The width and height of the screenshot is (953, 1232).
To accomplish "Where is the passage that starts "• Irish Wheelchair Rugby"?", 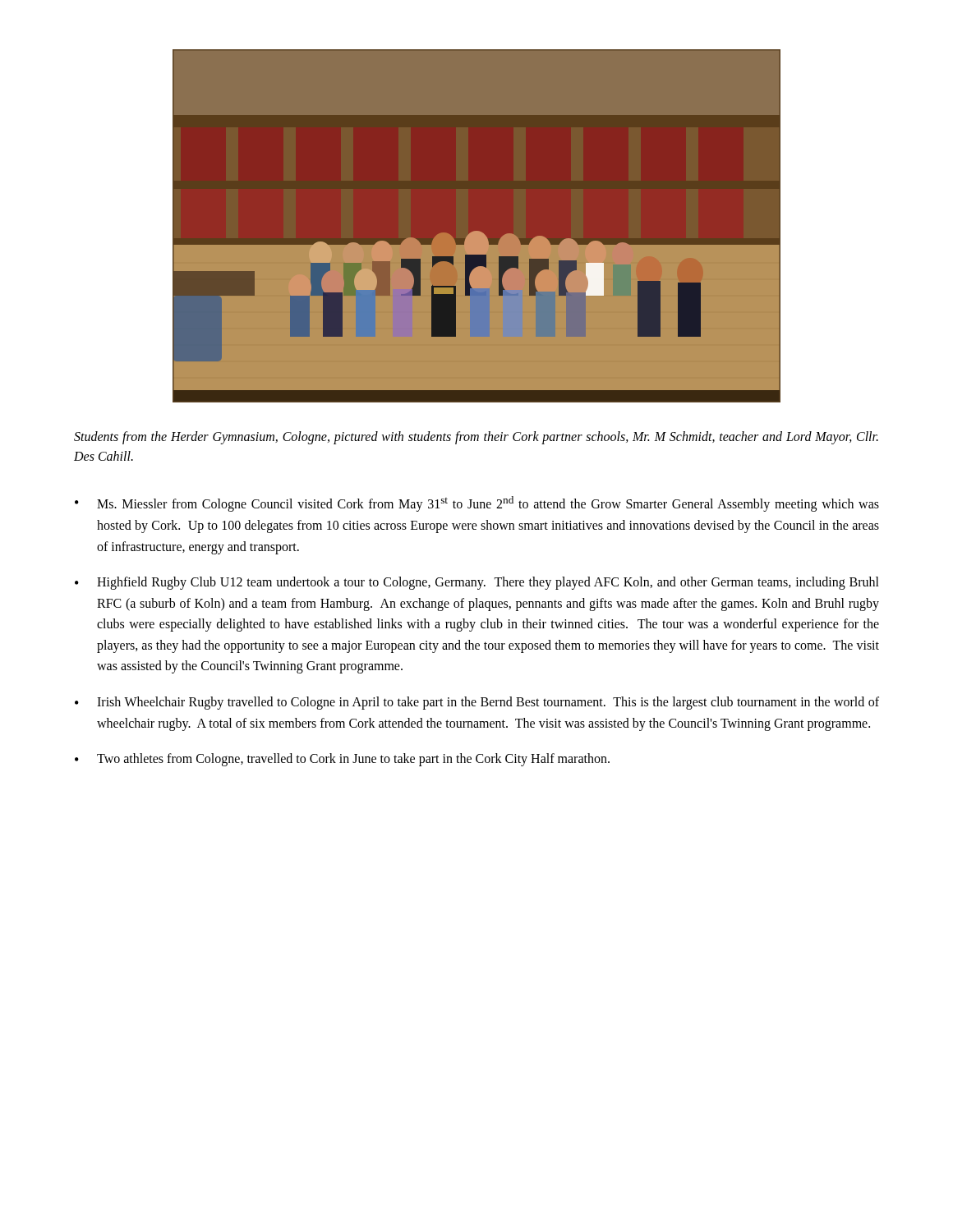I will 476,713.
